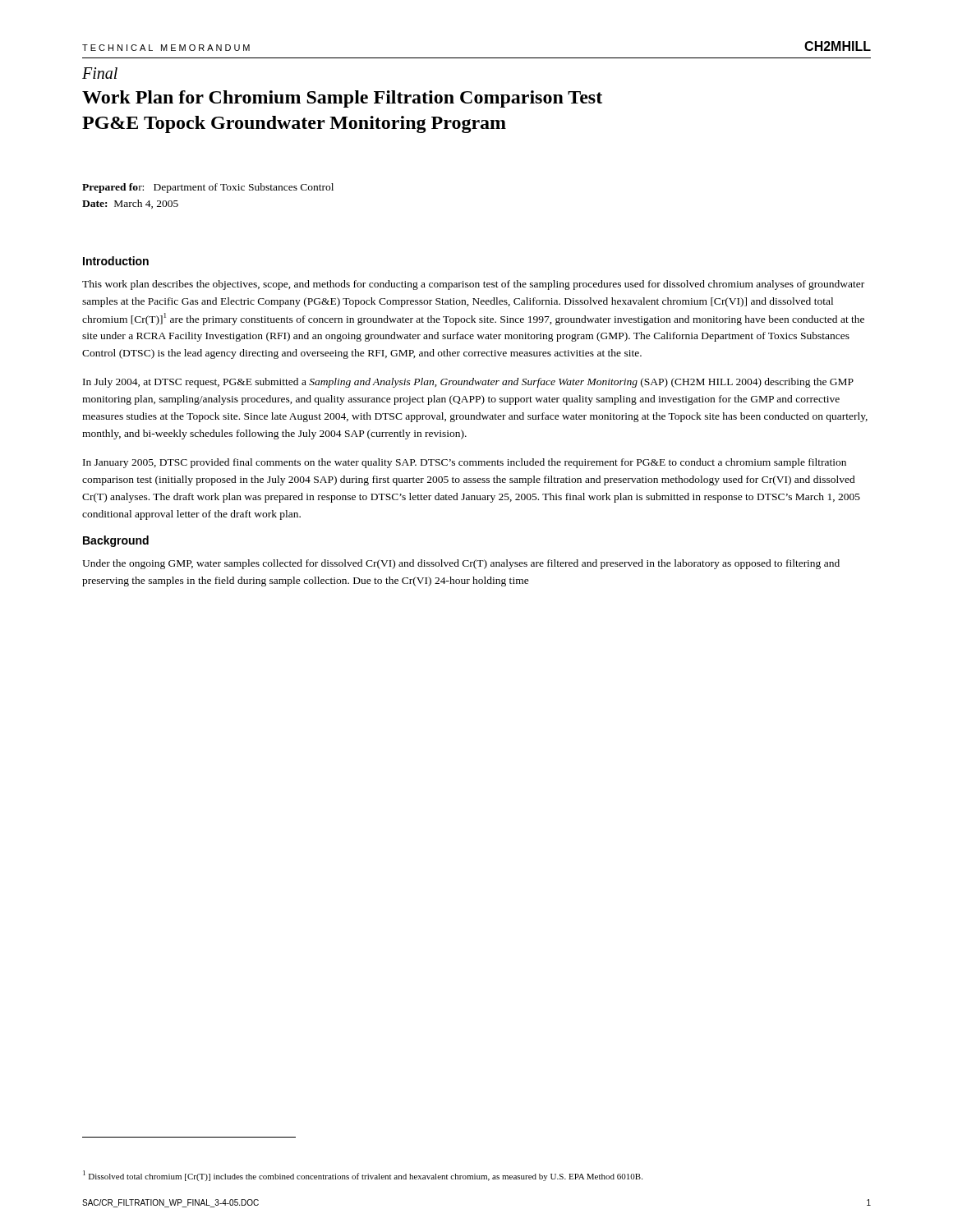The width and height of the screenshot is (953, 1232).
Task: Locate the text block that says "This work plan describes the objectives, scope,"
Action: click(476, 319)
